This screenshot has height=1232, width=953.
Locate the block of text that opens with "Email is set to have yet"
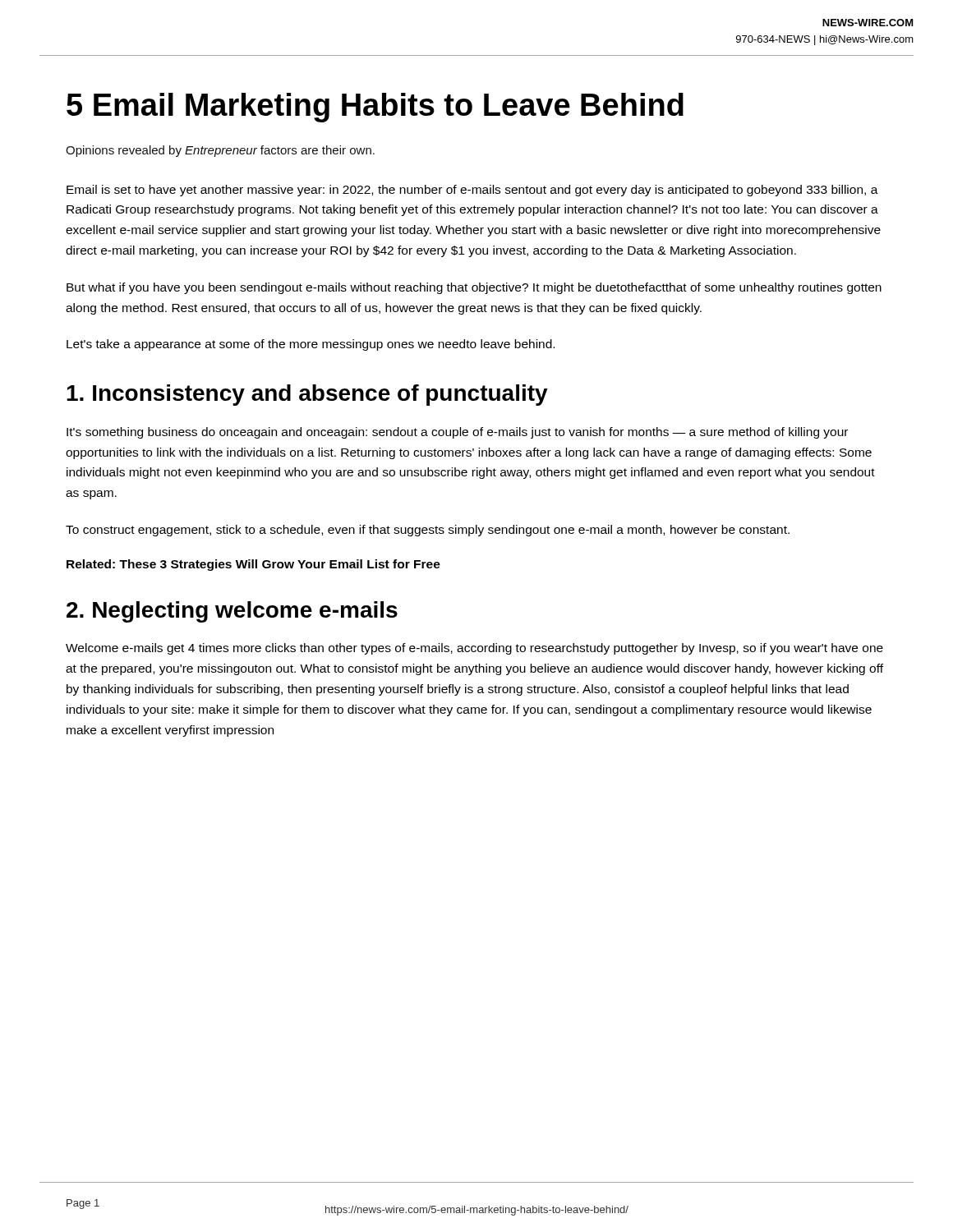point(473,220)
